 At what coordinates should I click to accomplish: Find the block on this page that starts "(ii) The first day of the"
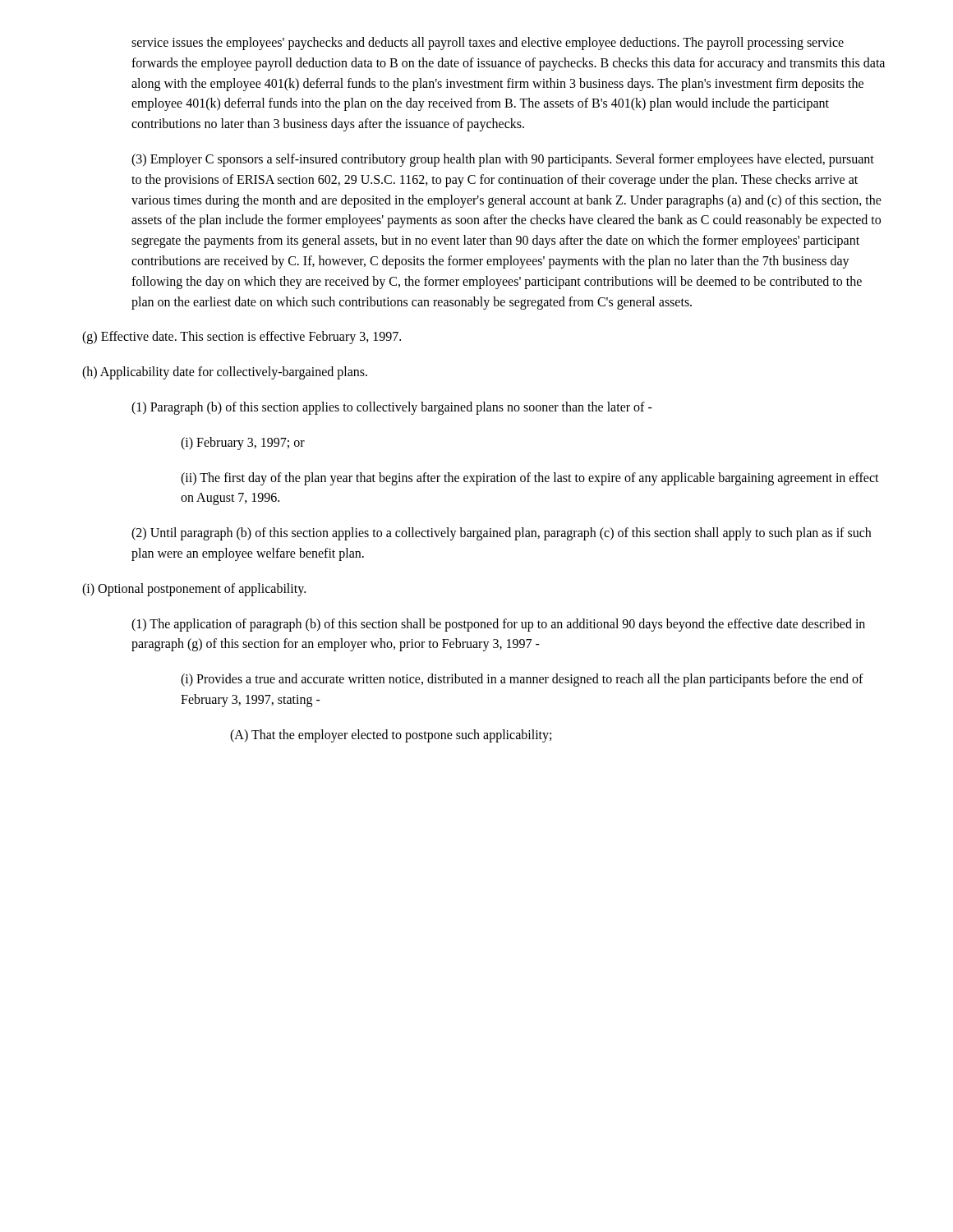(530, 487)
